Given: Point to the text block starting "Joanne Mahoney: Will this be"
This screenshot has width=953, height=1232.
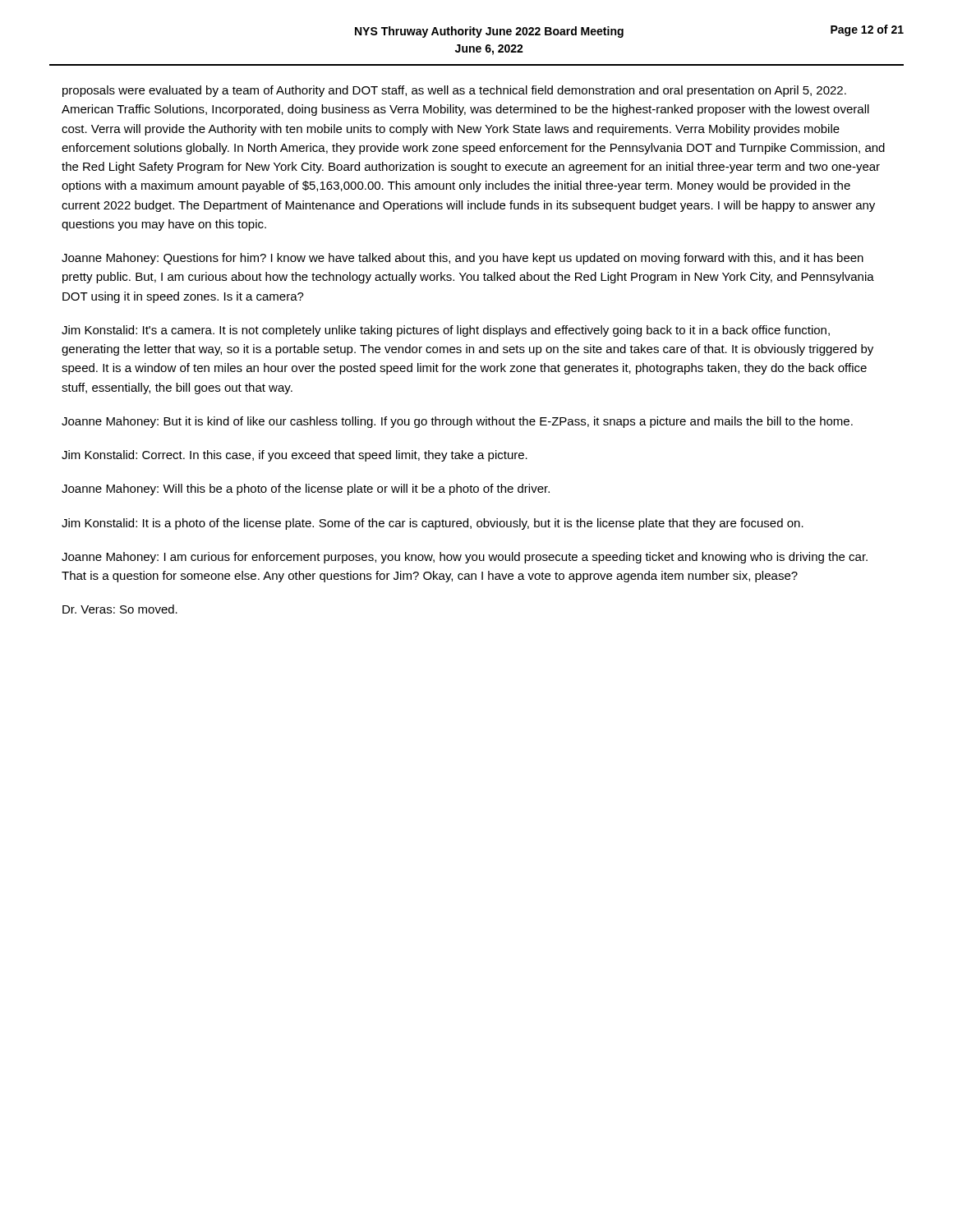Looking at the screenshot, I should pyautogui.click(x=306, y=488).
